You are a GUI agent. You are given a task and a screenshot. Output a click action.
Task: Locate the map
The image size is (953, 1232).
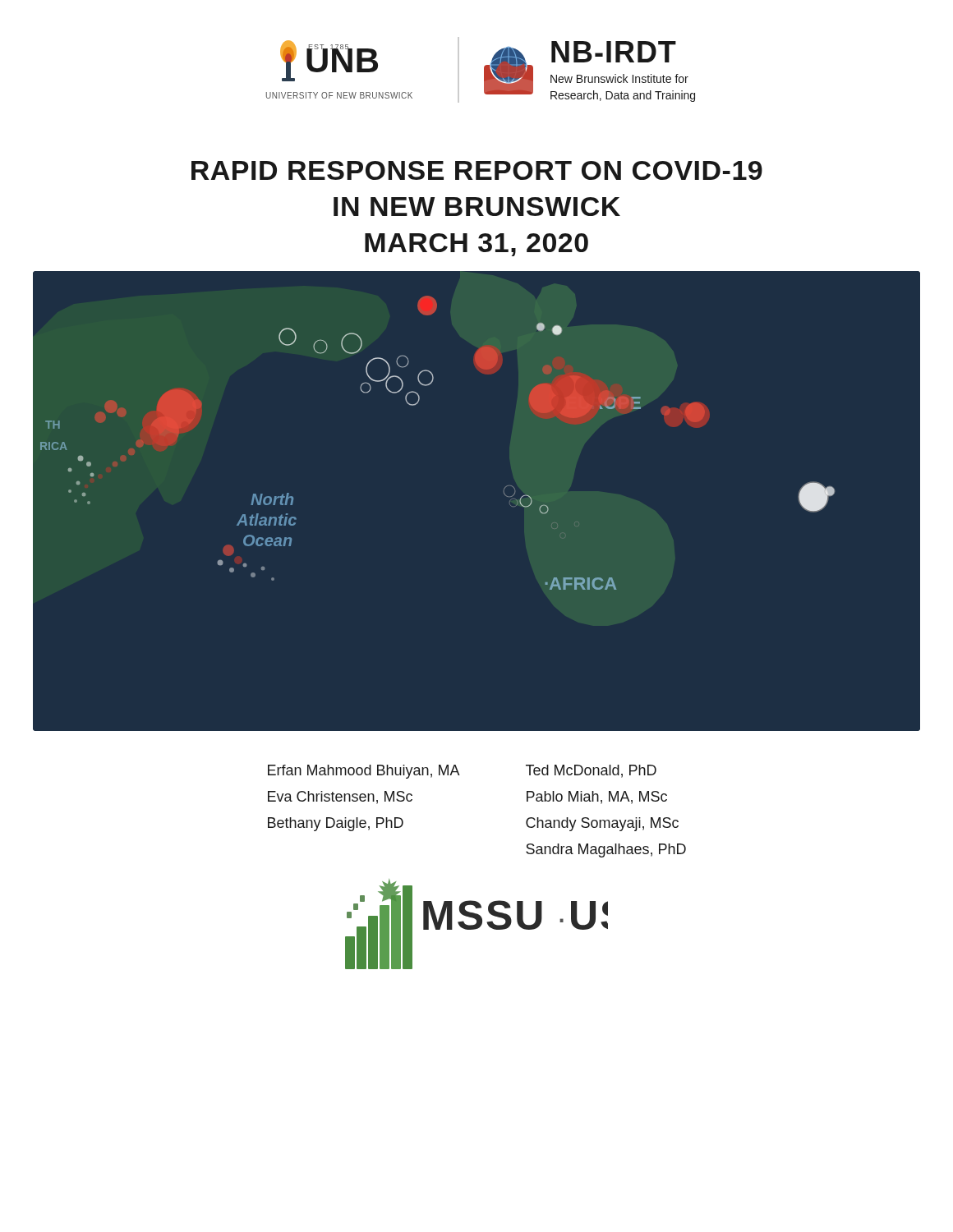point(476,501)
